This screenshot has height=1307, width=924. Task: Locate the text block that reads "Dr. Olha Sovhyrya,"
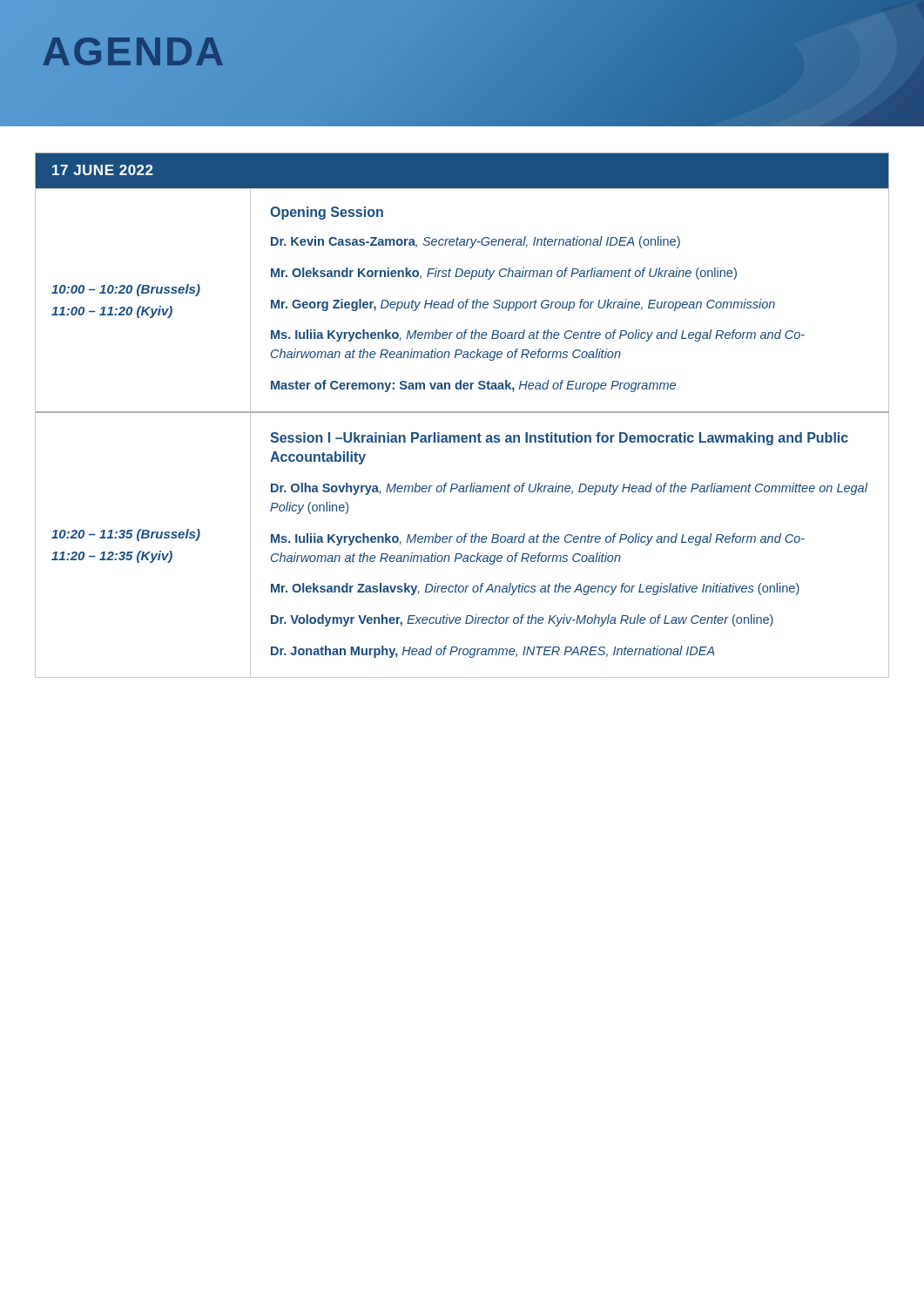pyautogui.click(x=569, y=498)
